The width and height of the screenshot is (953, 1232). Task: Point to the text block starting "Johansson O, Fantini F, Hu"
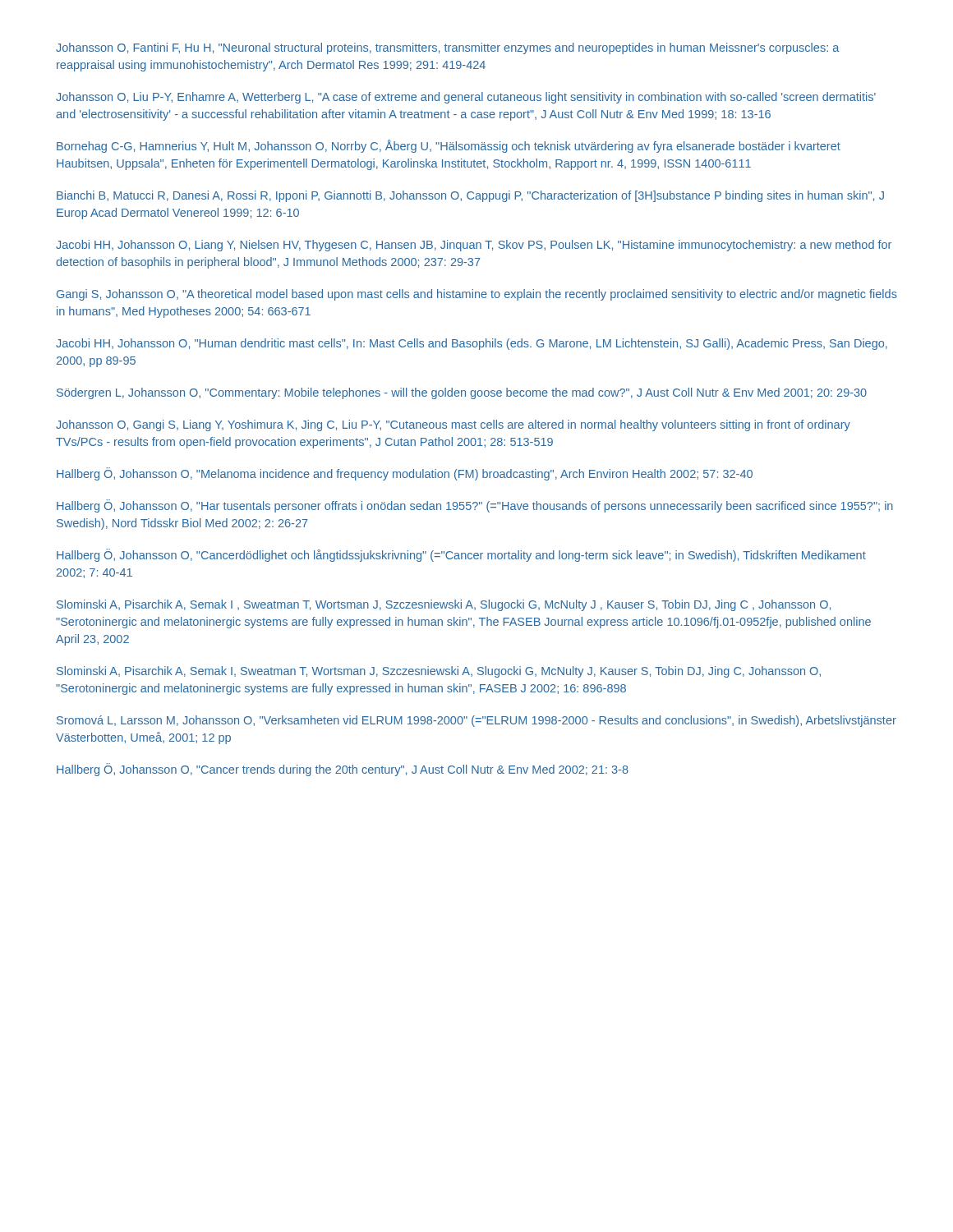[447, 56]
